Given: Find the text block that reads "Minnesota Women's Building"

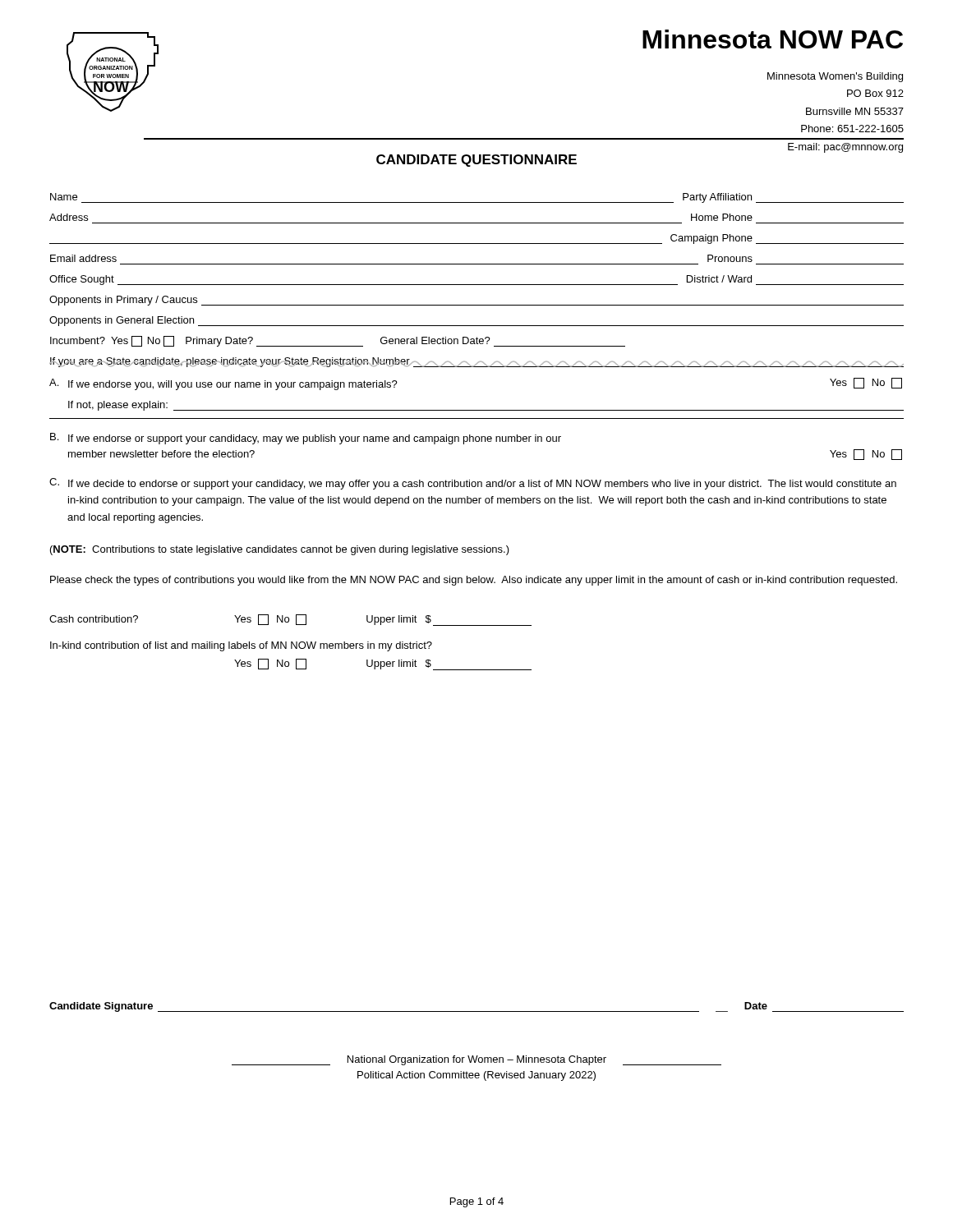Looking at the screenshot, I should tap(835, 111).
